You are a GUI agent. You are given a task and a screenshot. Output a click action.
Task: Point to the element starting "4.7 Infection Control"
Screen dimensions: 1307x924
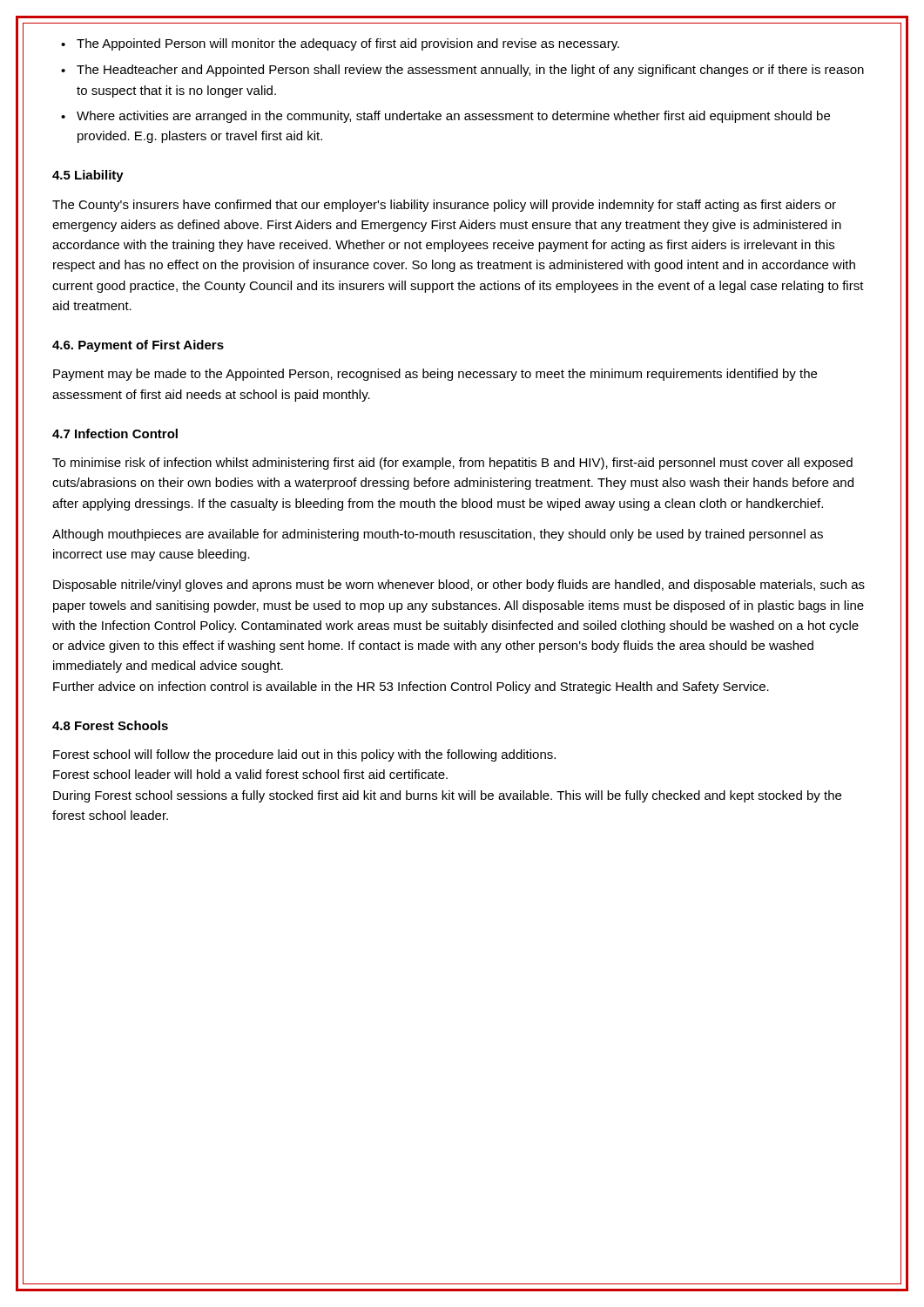(115, 433)
